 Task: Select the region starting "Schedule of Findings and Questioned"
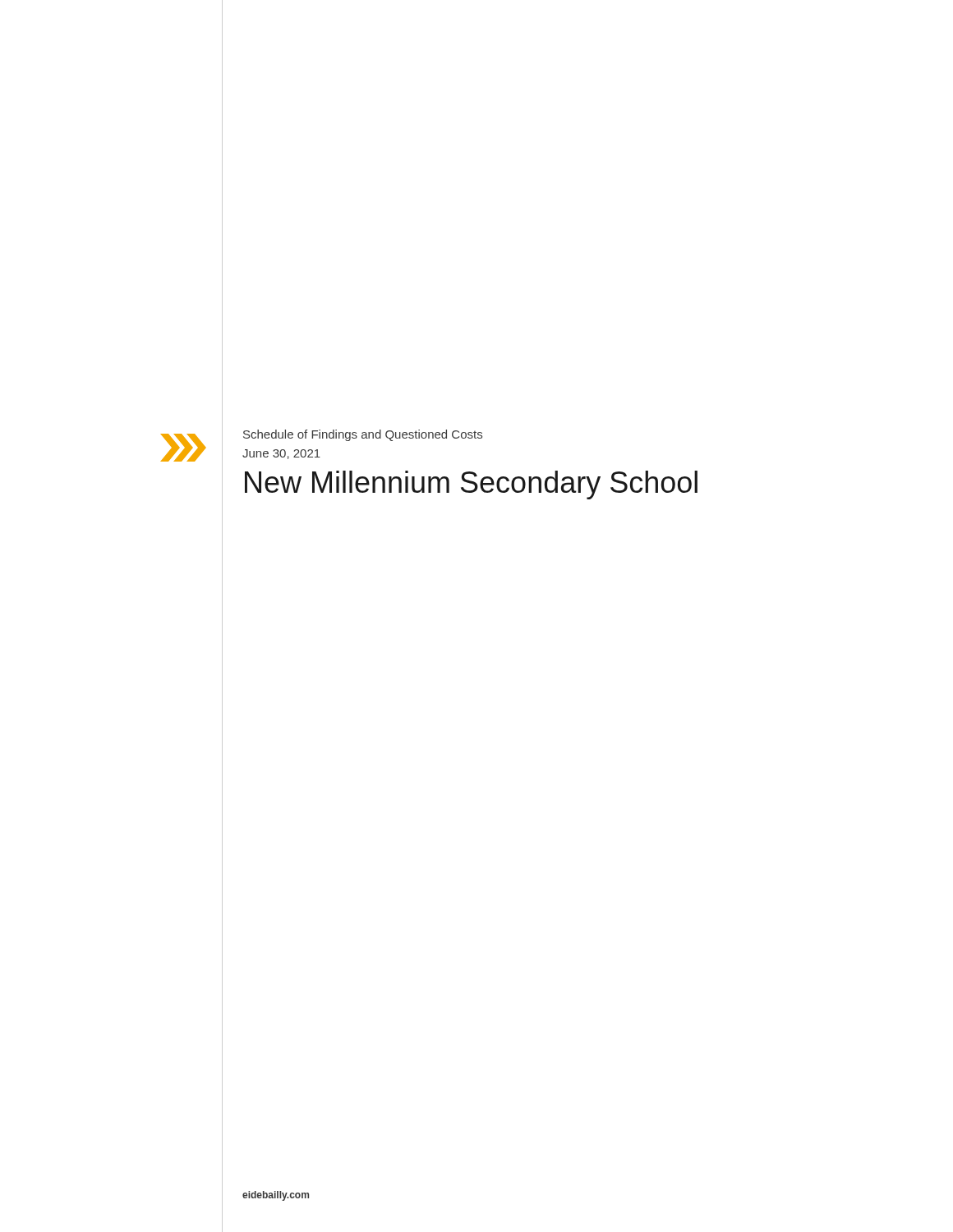tap(363, 444)
